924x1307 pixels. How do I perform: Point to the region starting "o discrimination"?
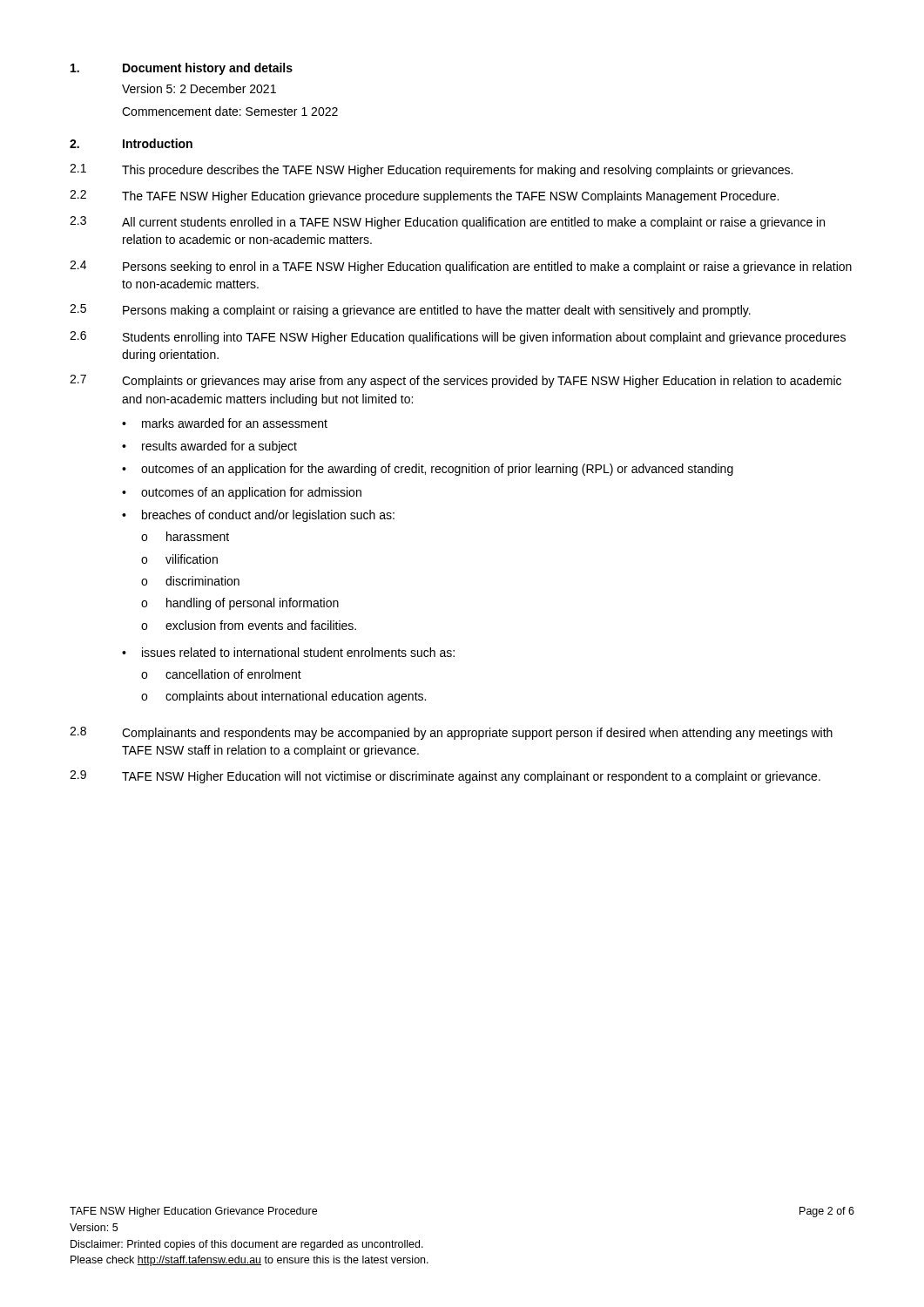tap(191, 581)
